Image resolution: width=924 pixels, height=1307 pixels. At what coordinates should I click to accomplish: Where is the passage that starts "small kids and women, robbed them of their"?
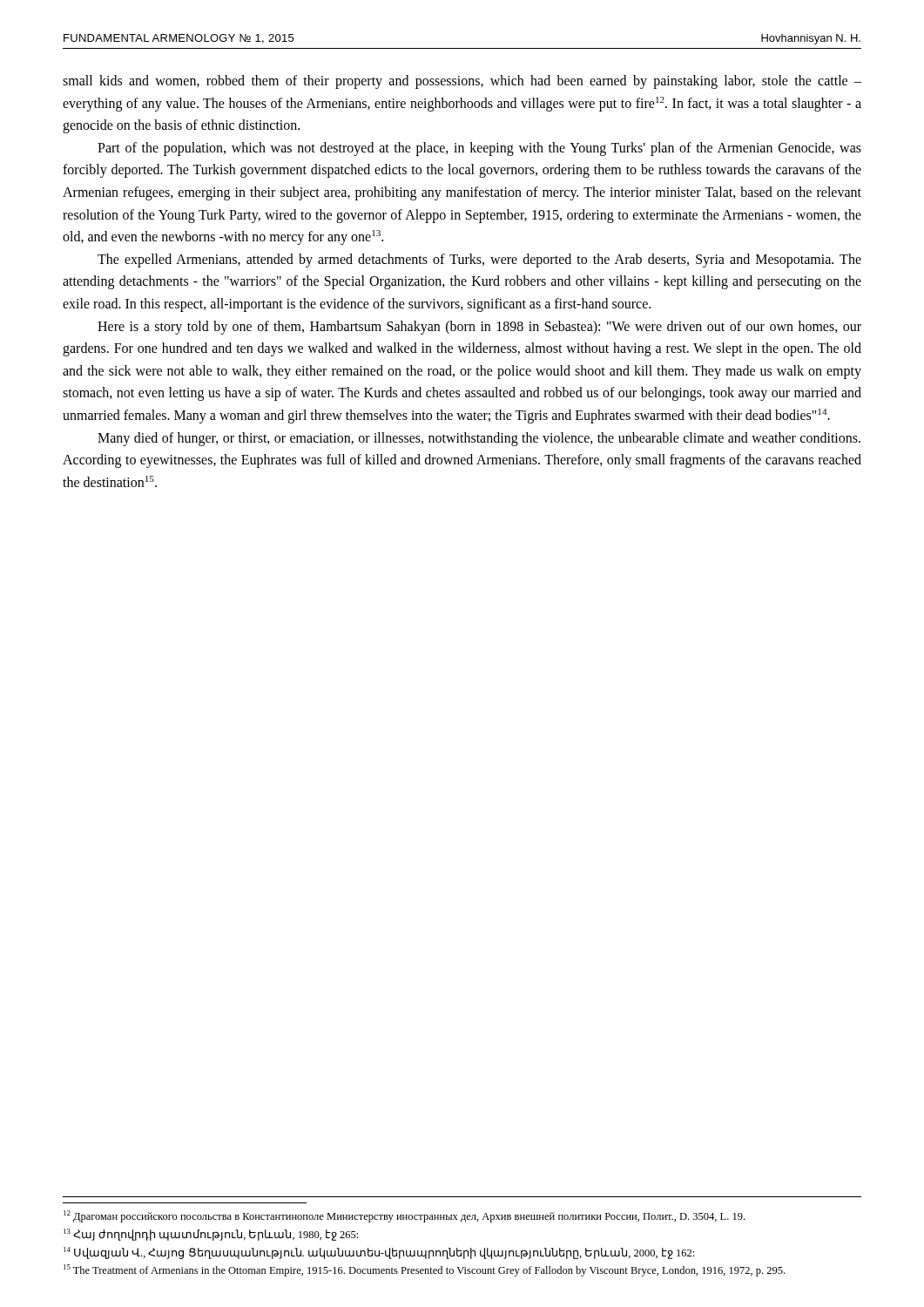(462, 282)
